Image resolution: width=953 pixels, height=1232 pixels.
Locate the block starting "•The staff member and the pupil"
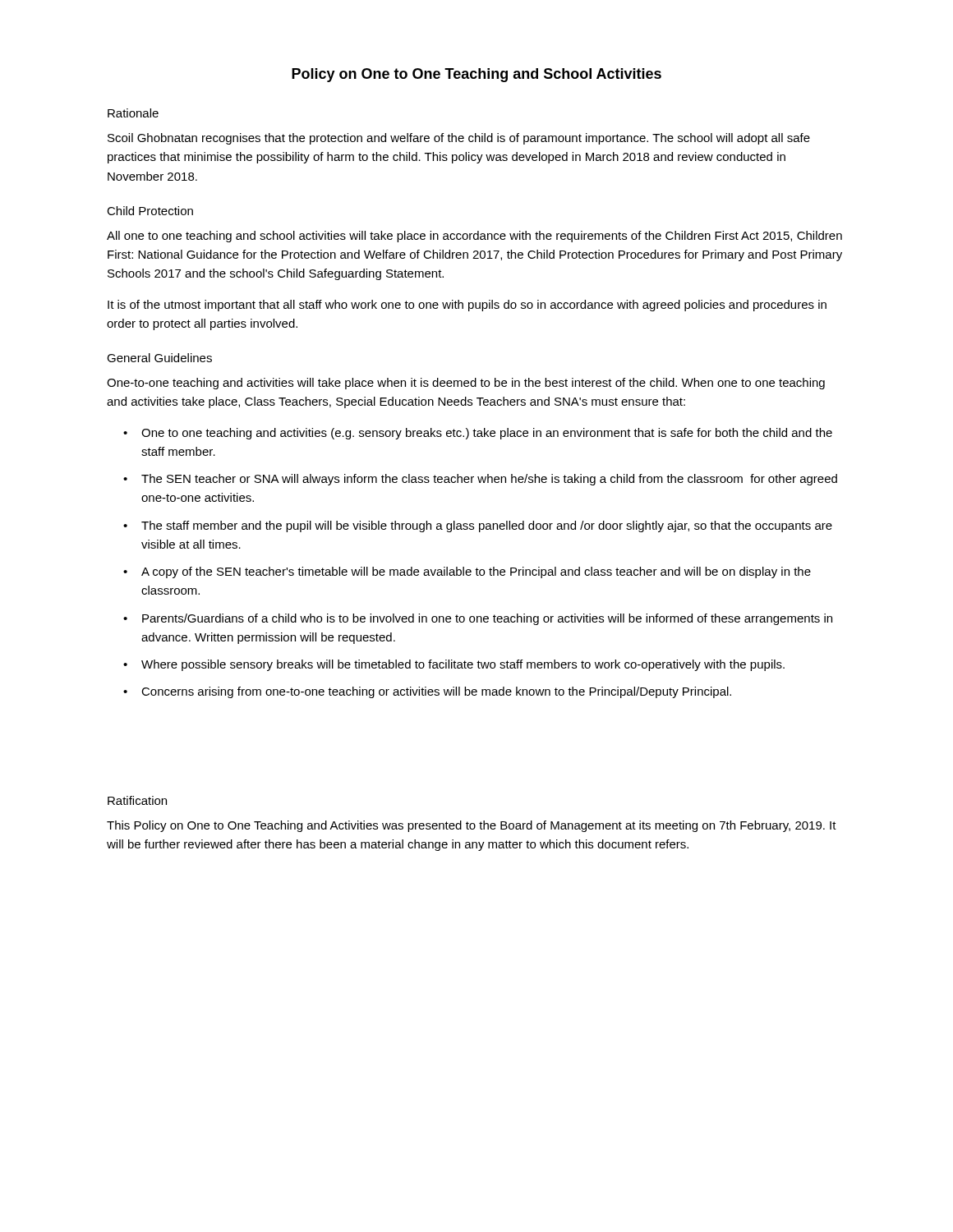[x=485, y=534]
